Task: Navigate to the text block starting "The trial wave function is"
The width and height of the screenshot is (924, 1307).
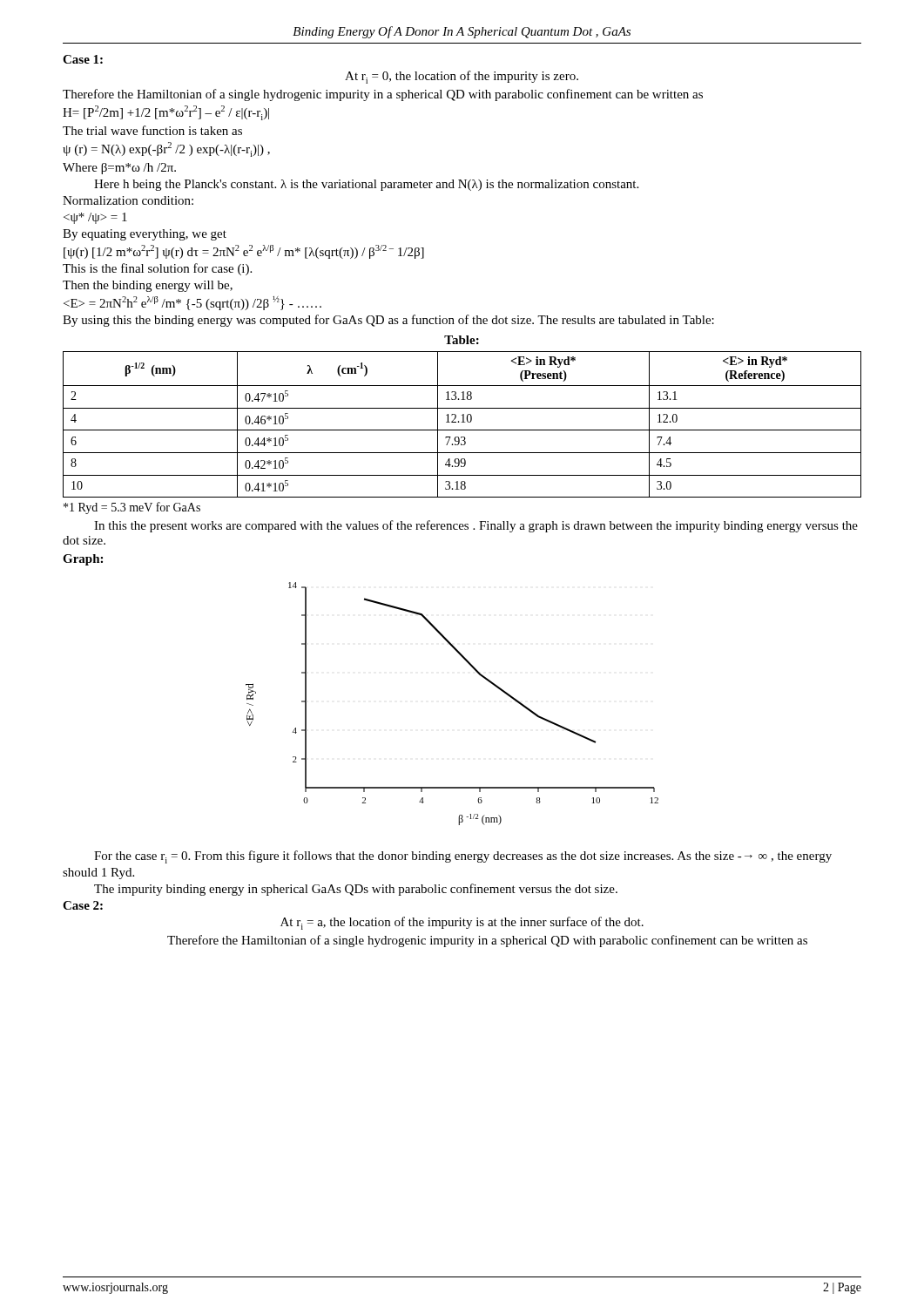Action: 153,131
